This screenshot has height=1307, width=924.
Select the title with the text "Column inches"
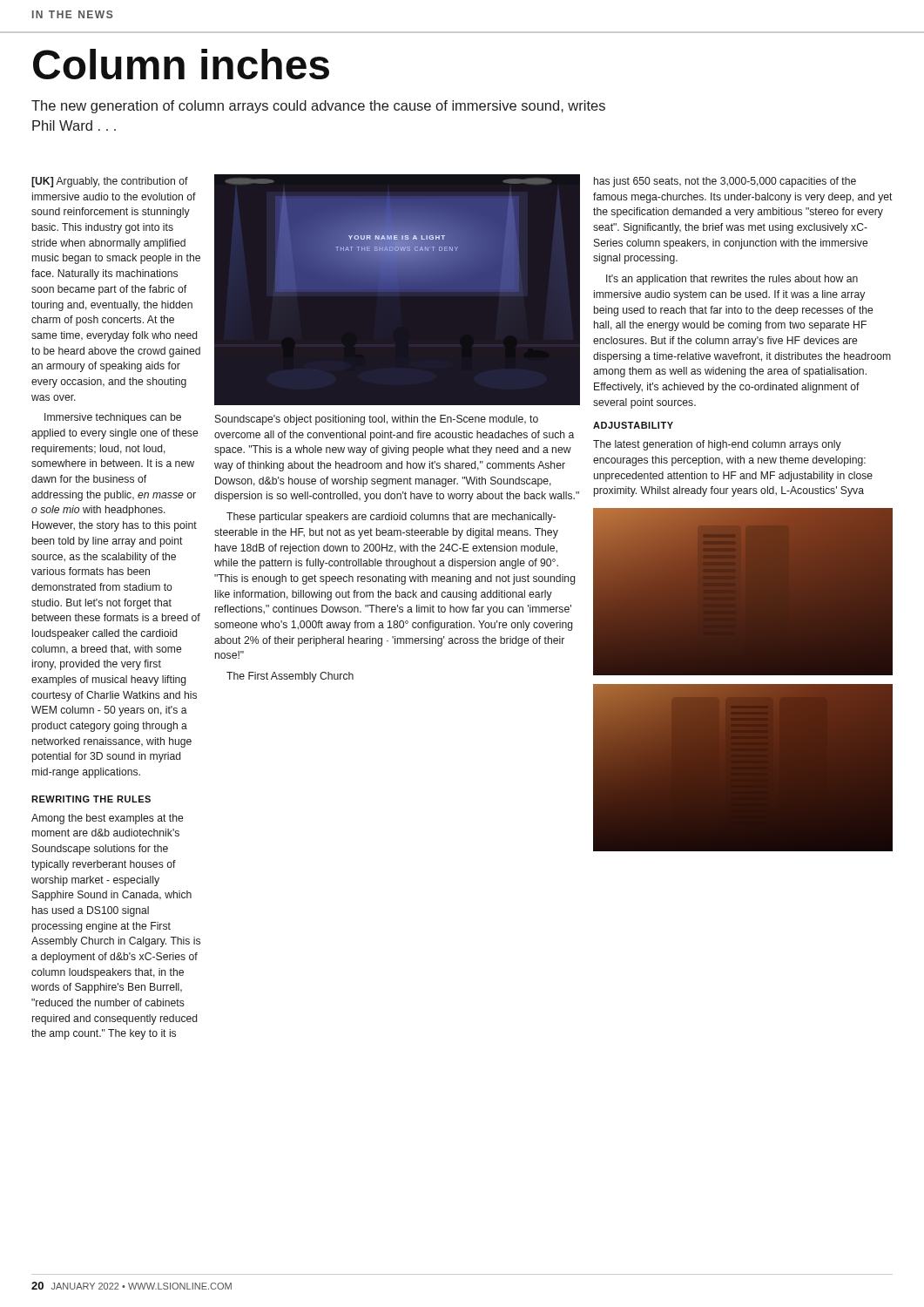coord(181,65)
